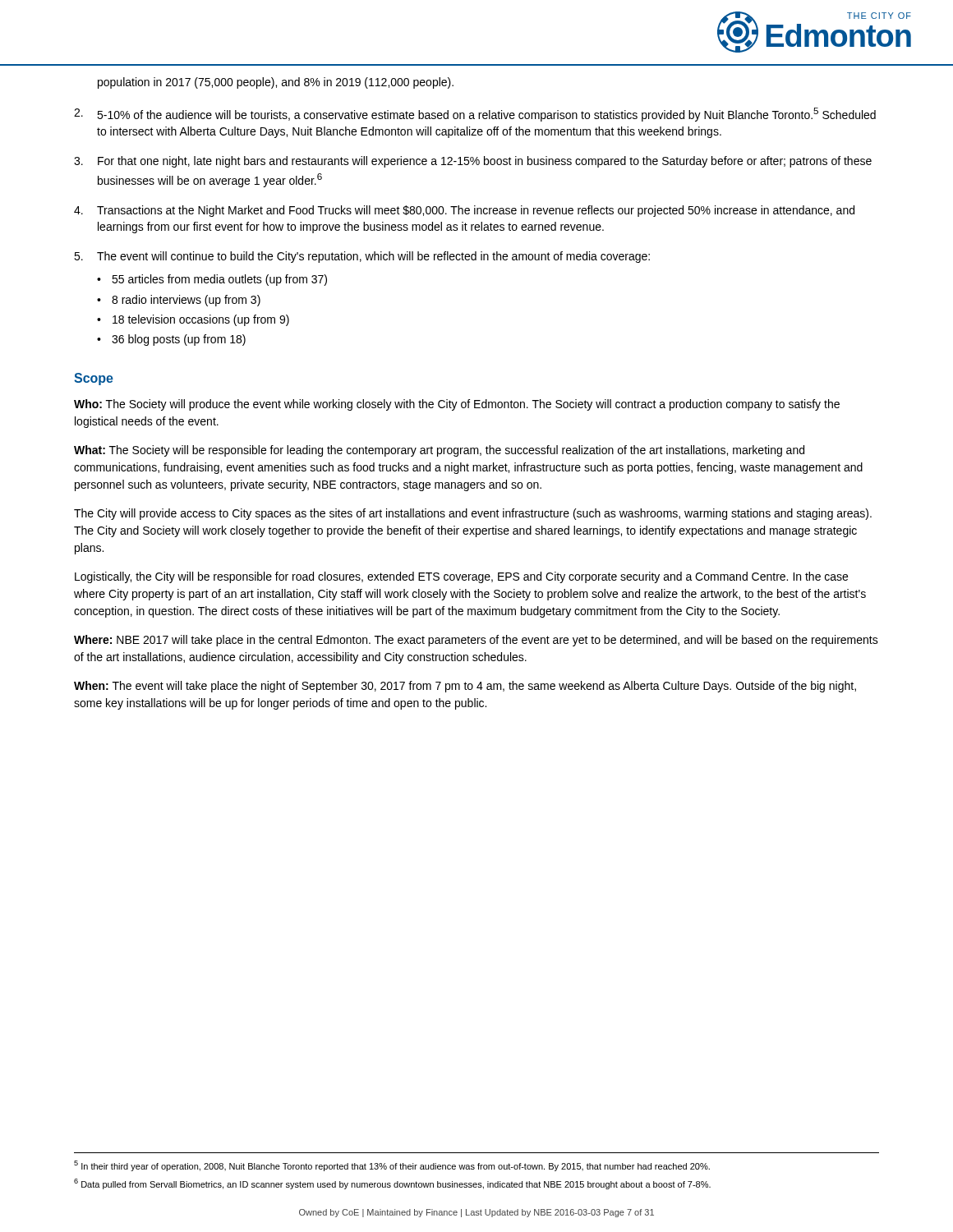Select the list item that says "55 articles from media outlets (up from"

tap(220, 280)
